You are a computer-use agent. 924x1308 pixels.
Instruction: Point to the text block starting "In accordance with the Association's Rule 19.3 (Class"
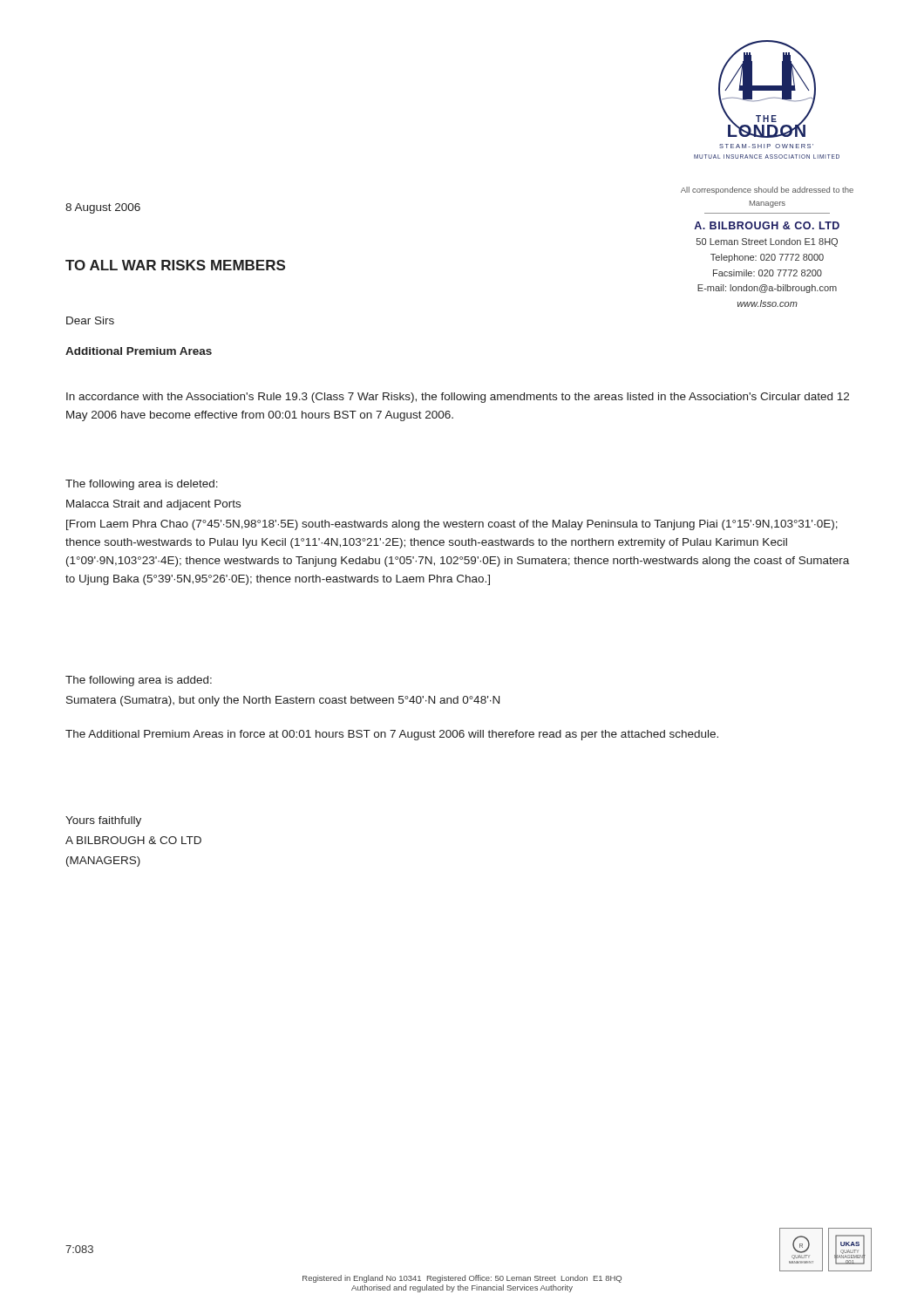[x=458, y=405]
